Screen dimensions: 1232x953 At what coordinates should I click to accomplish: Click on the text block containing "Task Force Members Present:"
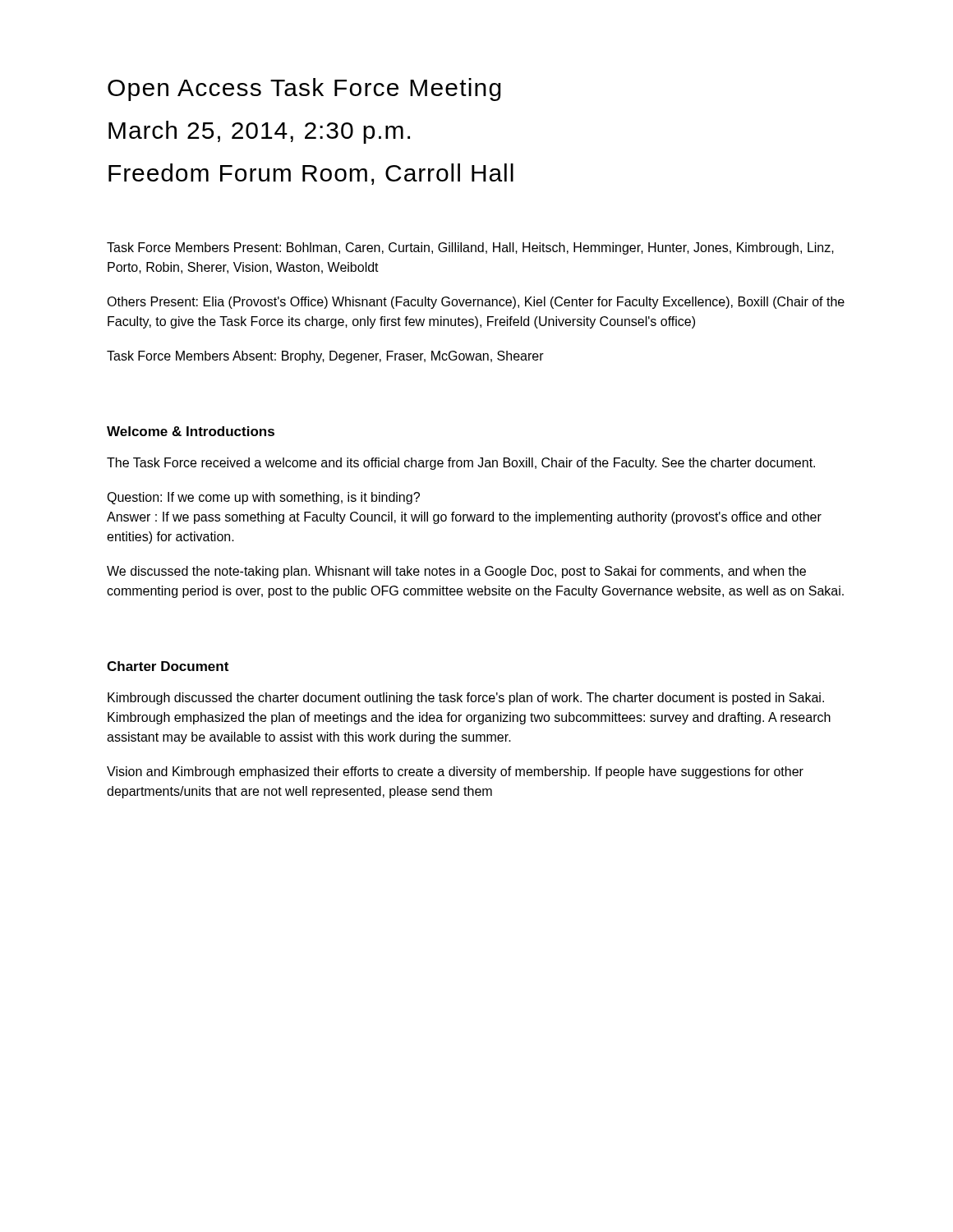471,257
